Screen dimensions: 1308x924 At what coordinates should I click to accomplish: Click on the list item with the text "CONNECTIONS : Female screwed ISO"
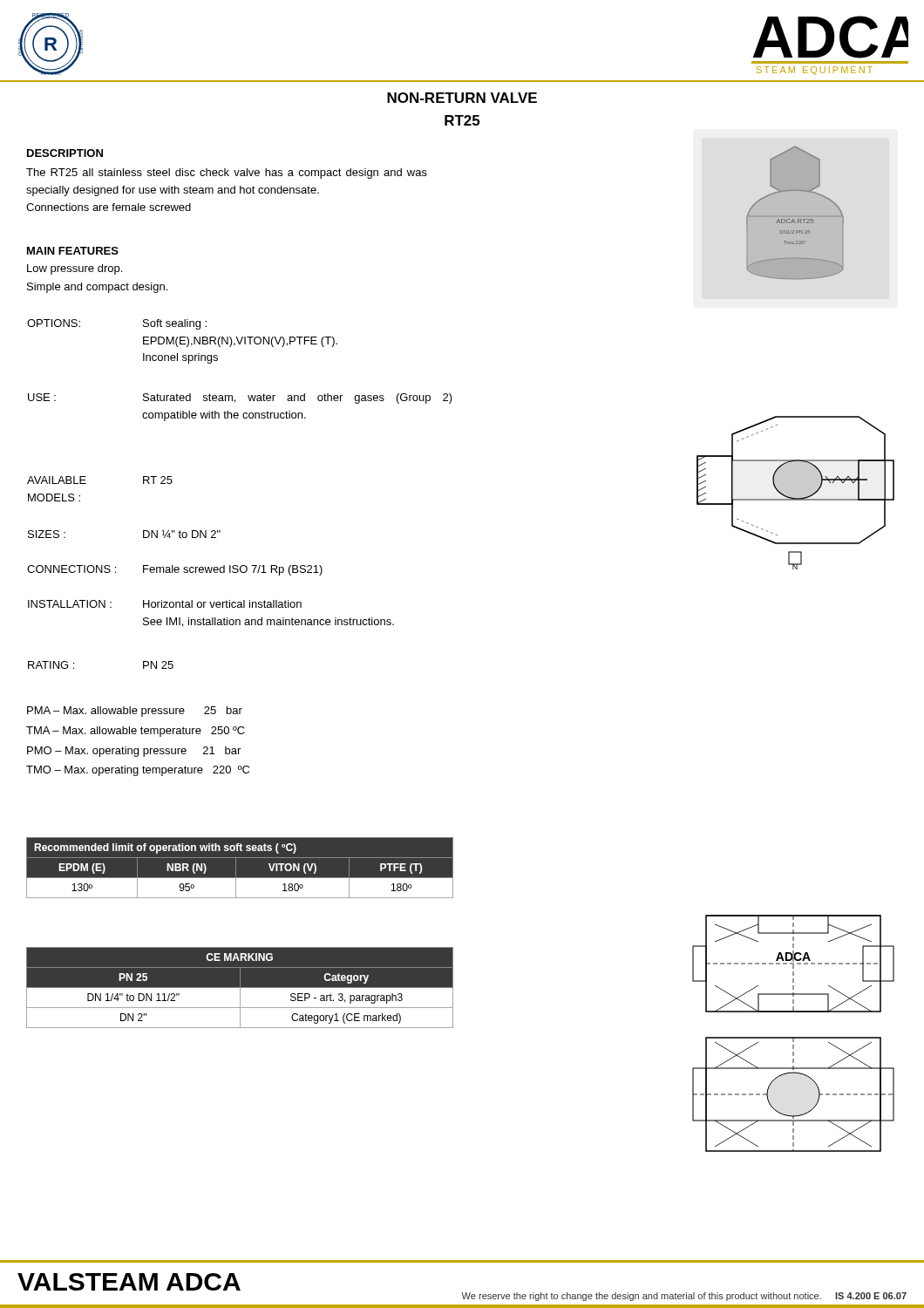coord(240,572)
